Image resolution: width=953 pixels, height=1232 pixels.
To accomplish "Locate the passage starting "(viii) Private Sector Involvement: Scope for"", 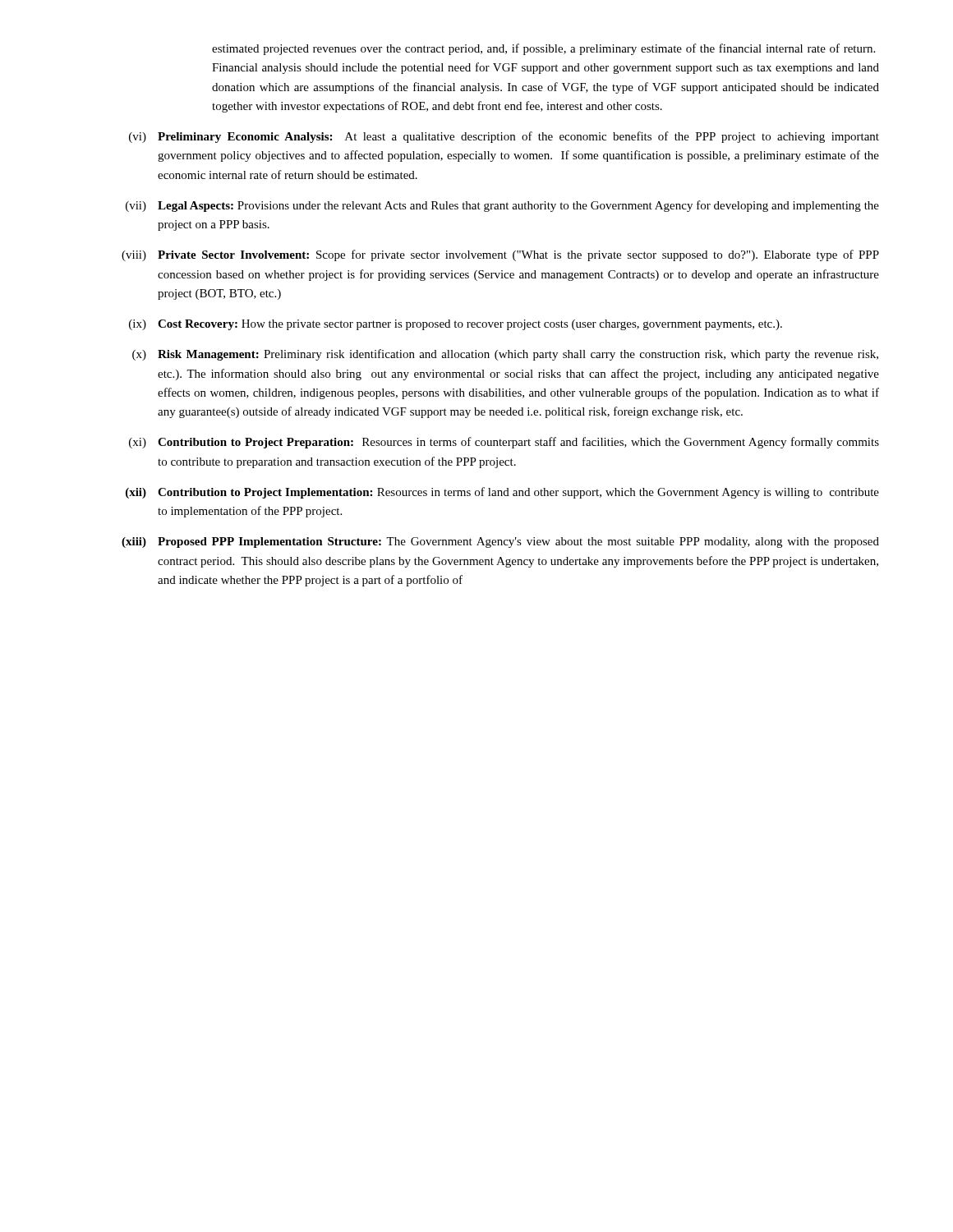I will 485,274.
